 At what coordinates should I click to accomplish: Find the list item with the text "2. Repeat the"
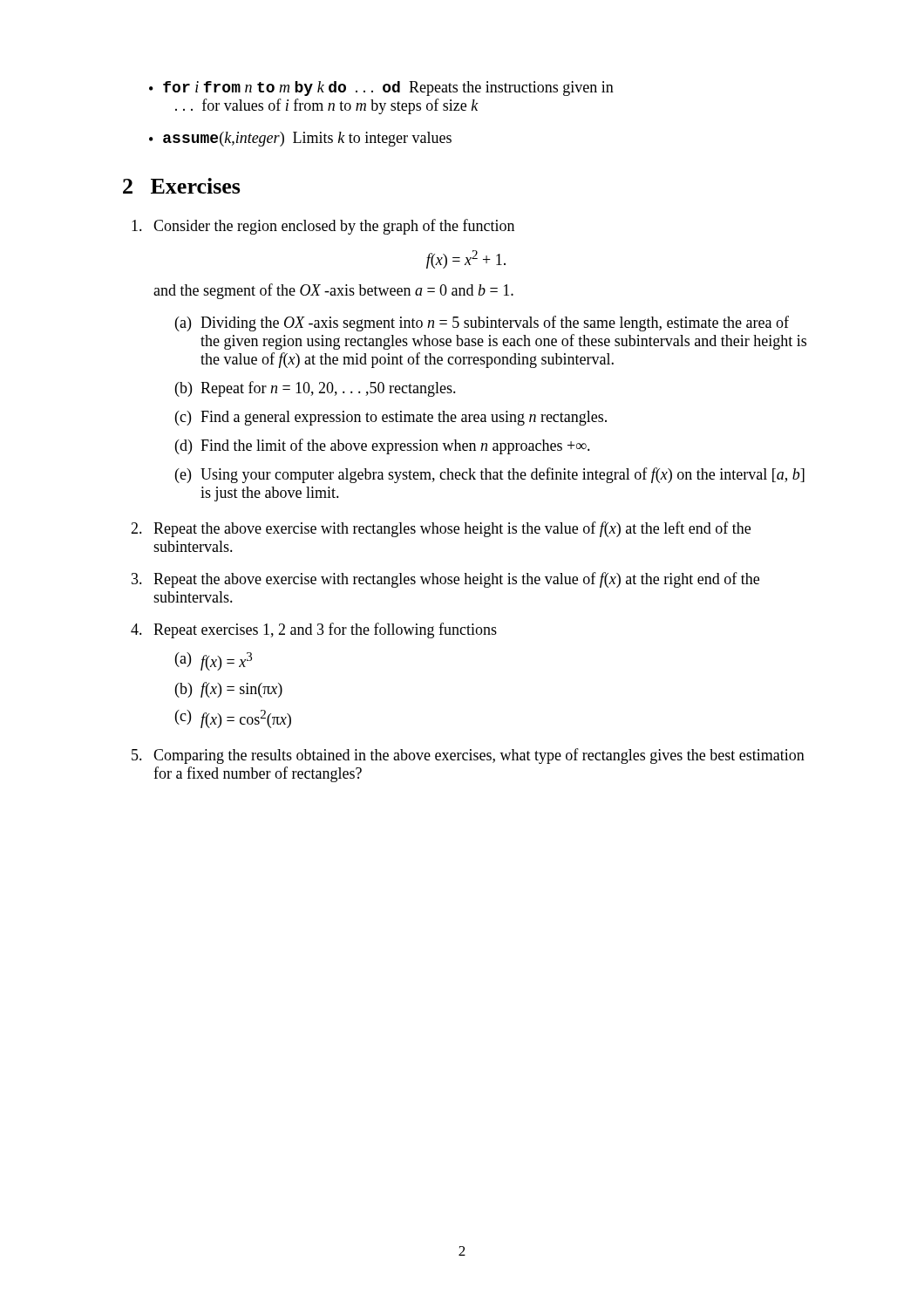click(471, 538)
